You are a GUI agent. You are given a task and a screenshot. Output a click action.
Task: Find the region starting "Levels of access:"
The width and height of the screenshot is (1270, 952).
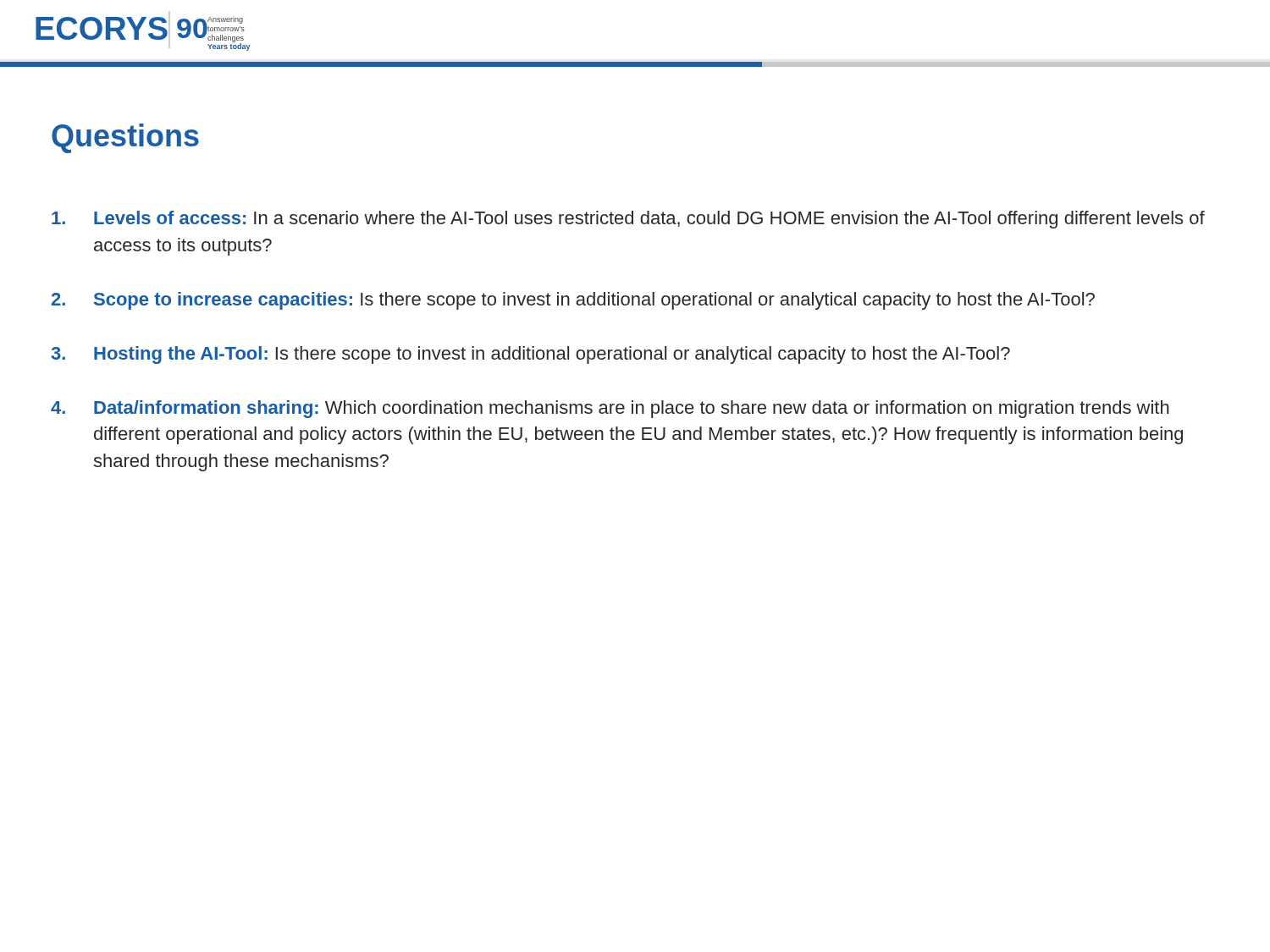635,232
